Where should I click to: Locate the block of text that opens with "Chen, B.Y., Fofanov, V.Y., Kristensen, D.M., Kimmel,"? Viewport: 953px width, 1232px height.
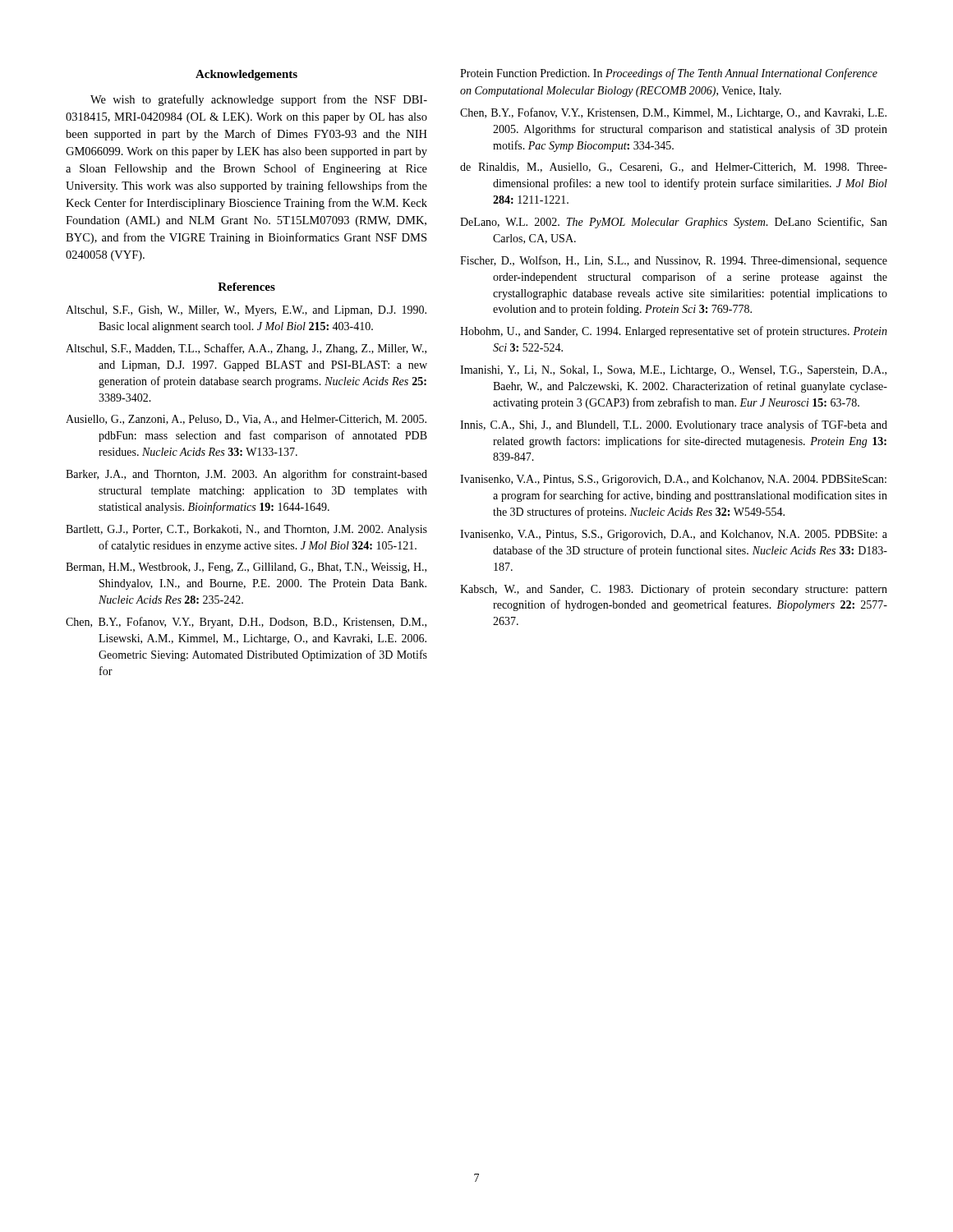click(x=674, y=129)
